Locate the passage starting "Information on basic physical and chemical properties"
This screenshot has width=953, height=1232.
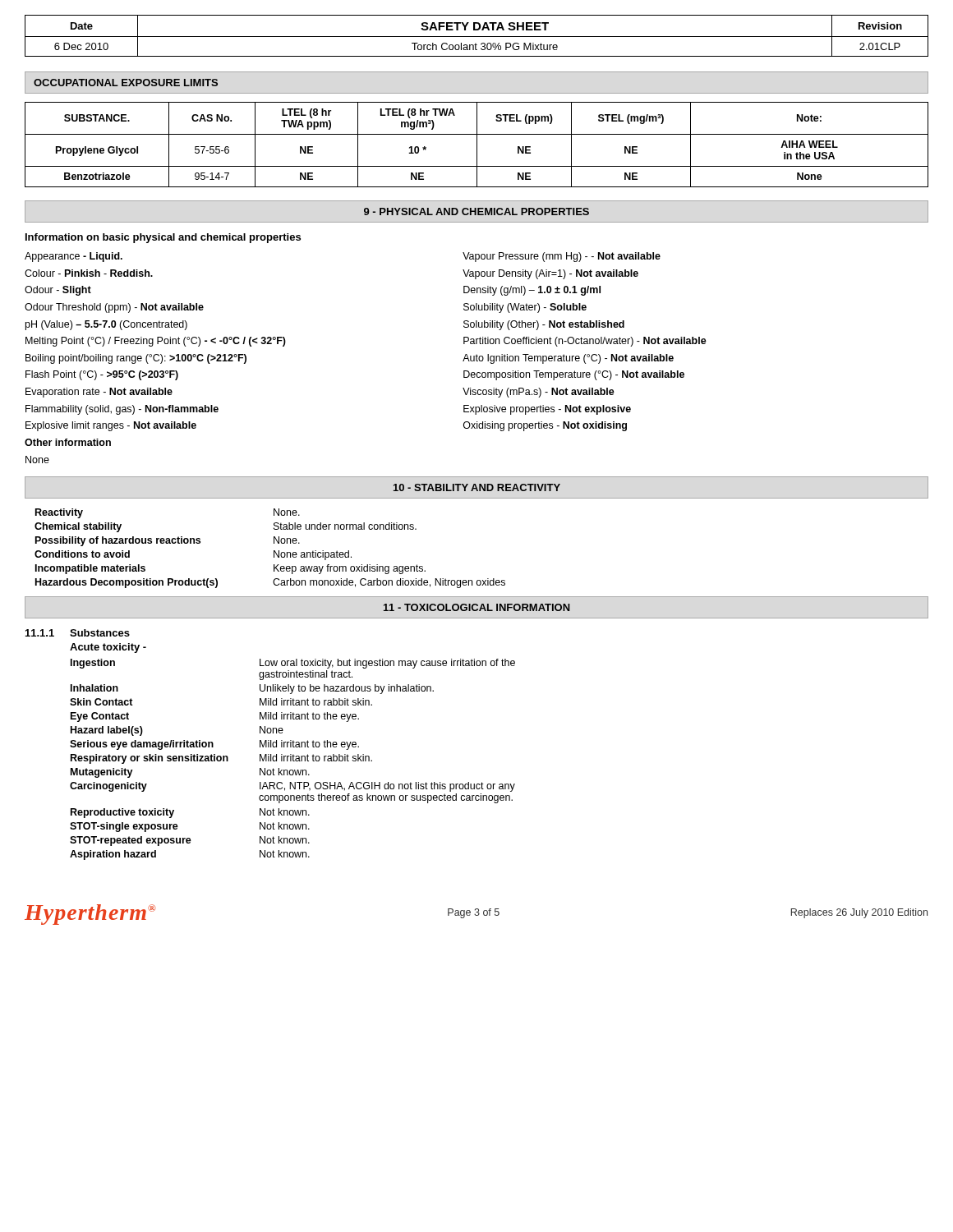click(476, 350)
